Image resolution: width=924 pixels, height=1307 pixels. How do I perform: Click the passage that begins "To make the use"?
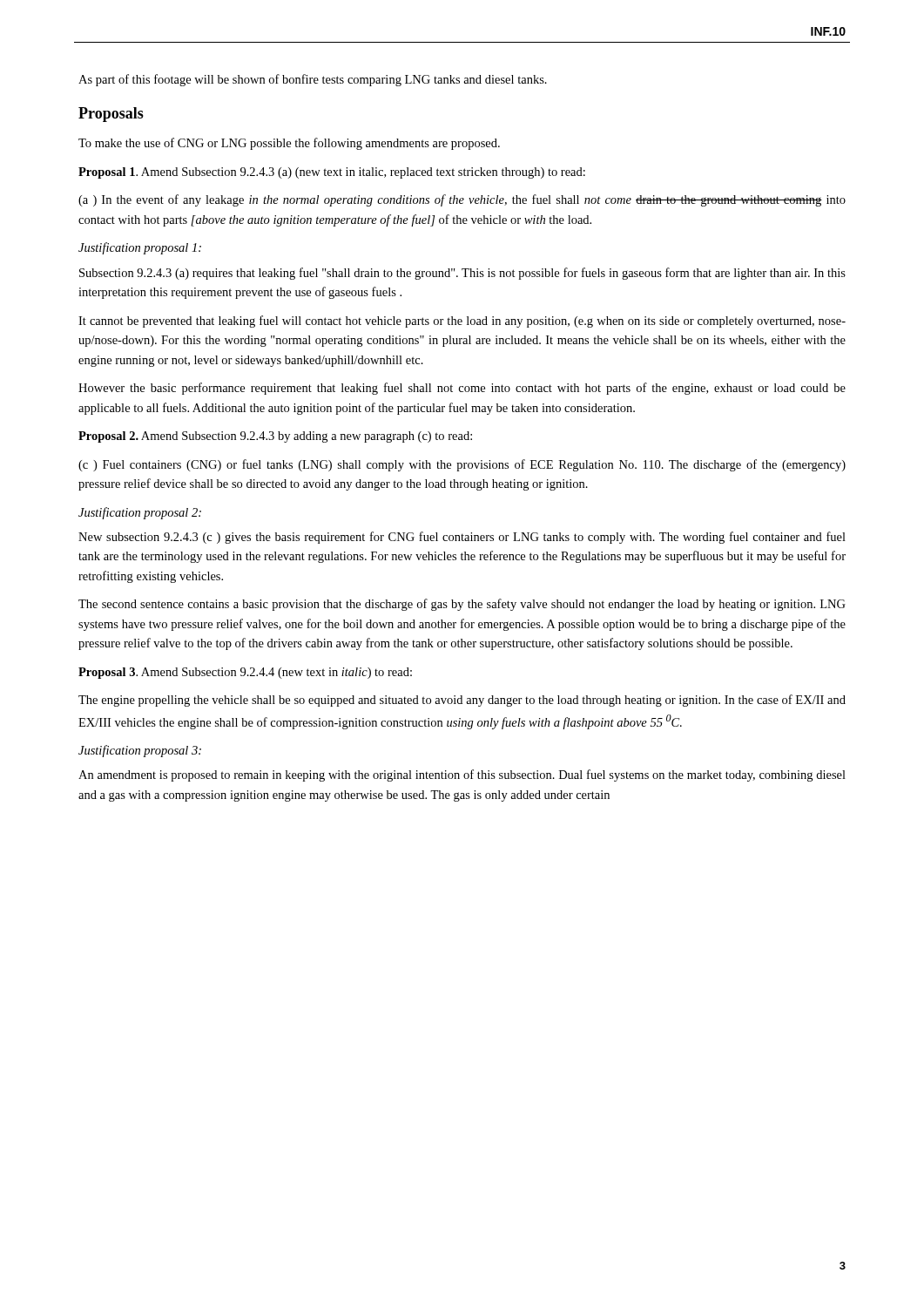[x=462, y=144]
